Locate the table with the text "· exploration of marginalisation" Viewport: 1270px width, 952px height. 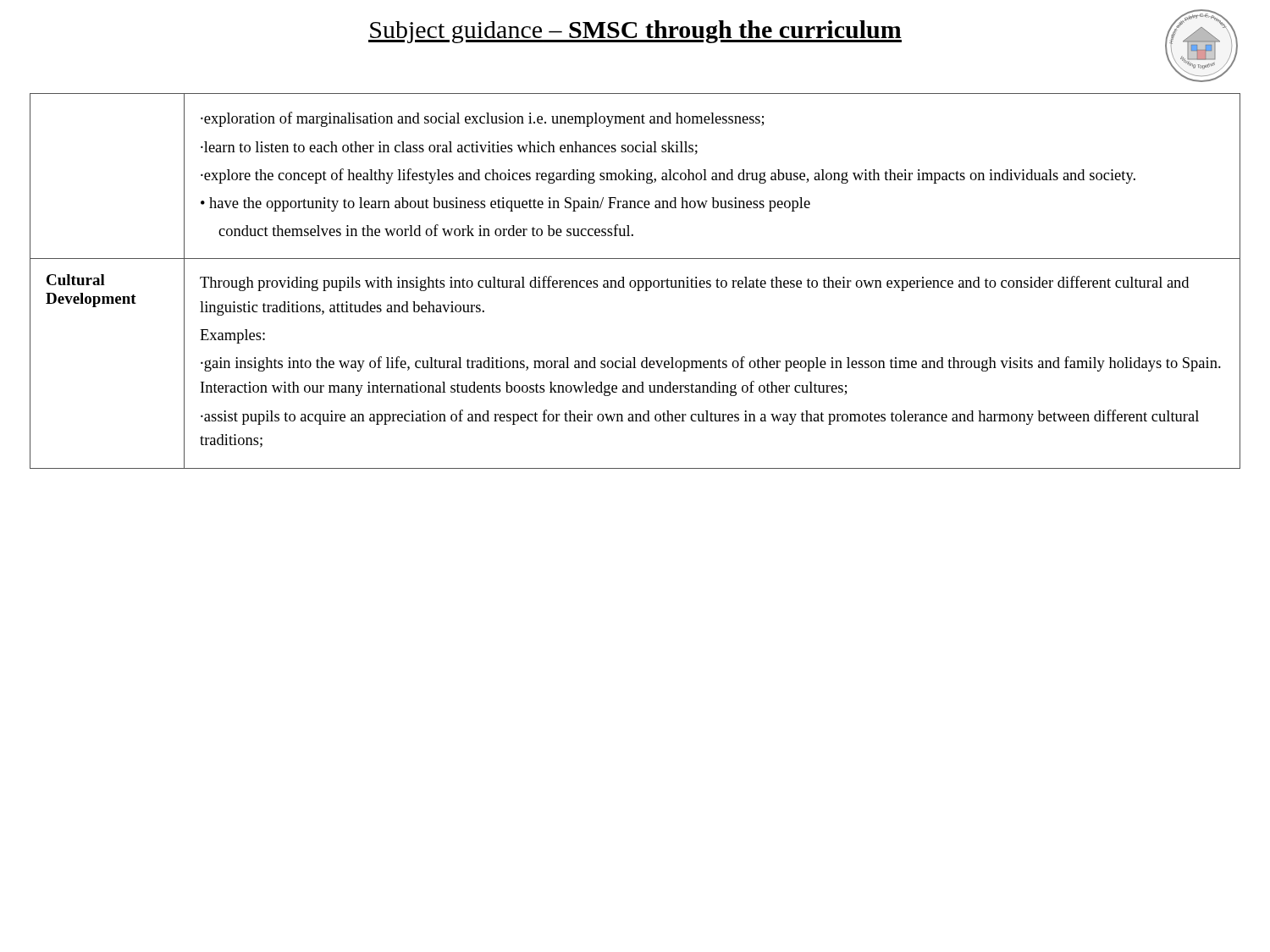point(635,281)
